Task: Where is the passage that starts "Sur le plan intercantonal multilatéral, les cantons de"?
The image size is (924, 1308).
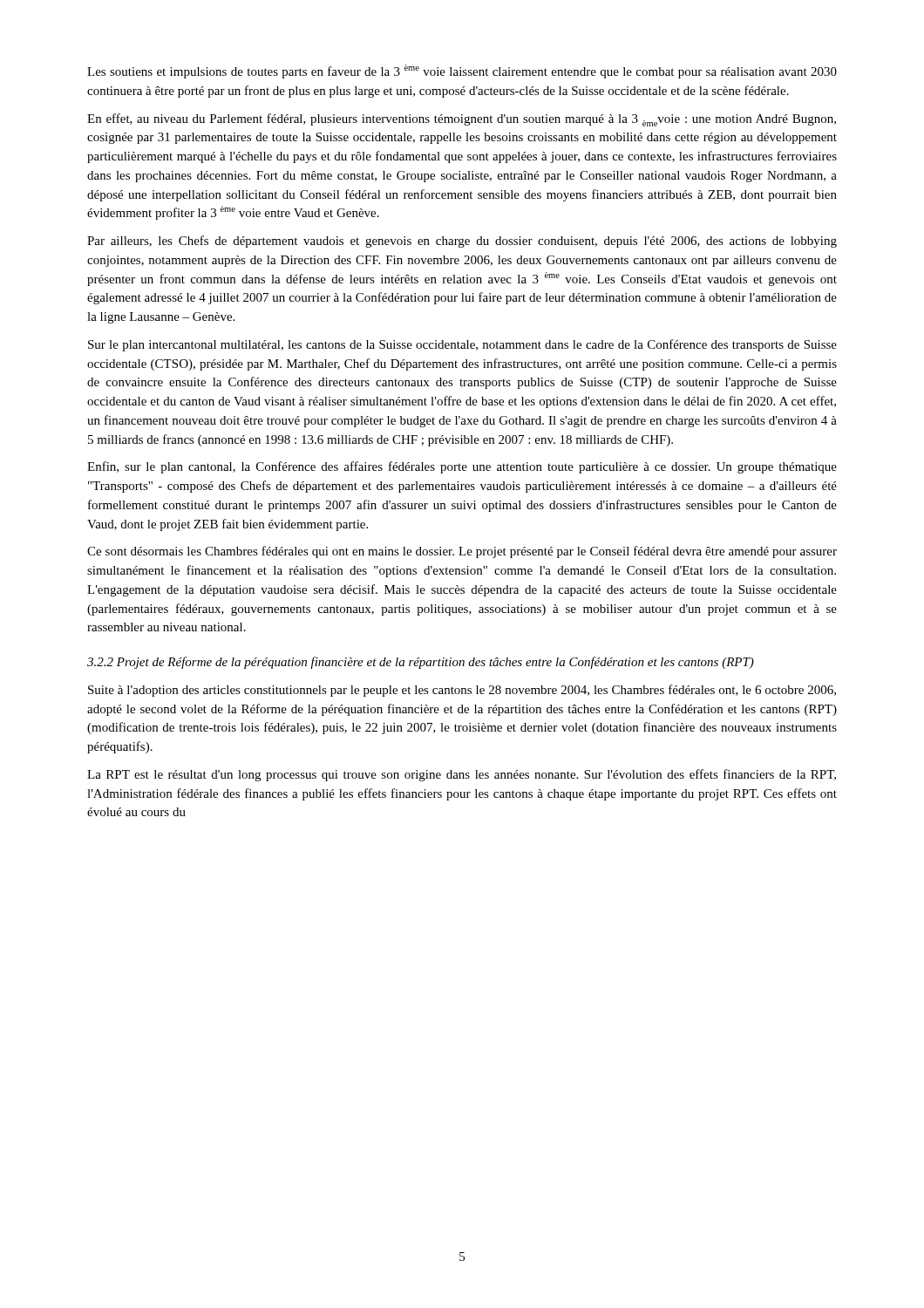Action: tap(462, 392)
